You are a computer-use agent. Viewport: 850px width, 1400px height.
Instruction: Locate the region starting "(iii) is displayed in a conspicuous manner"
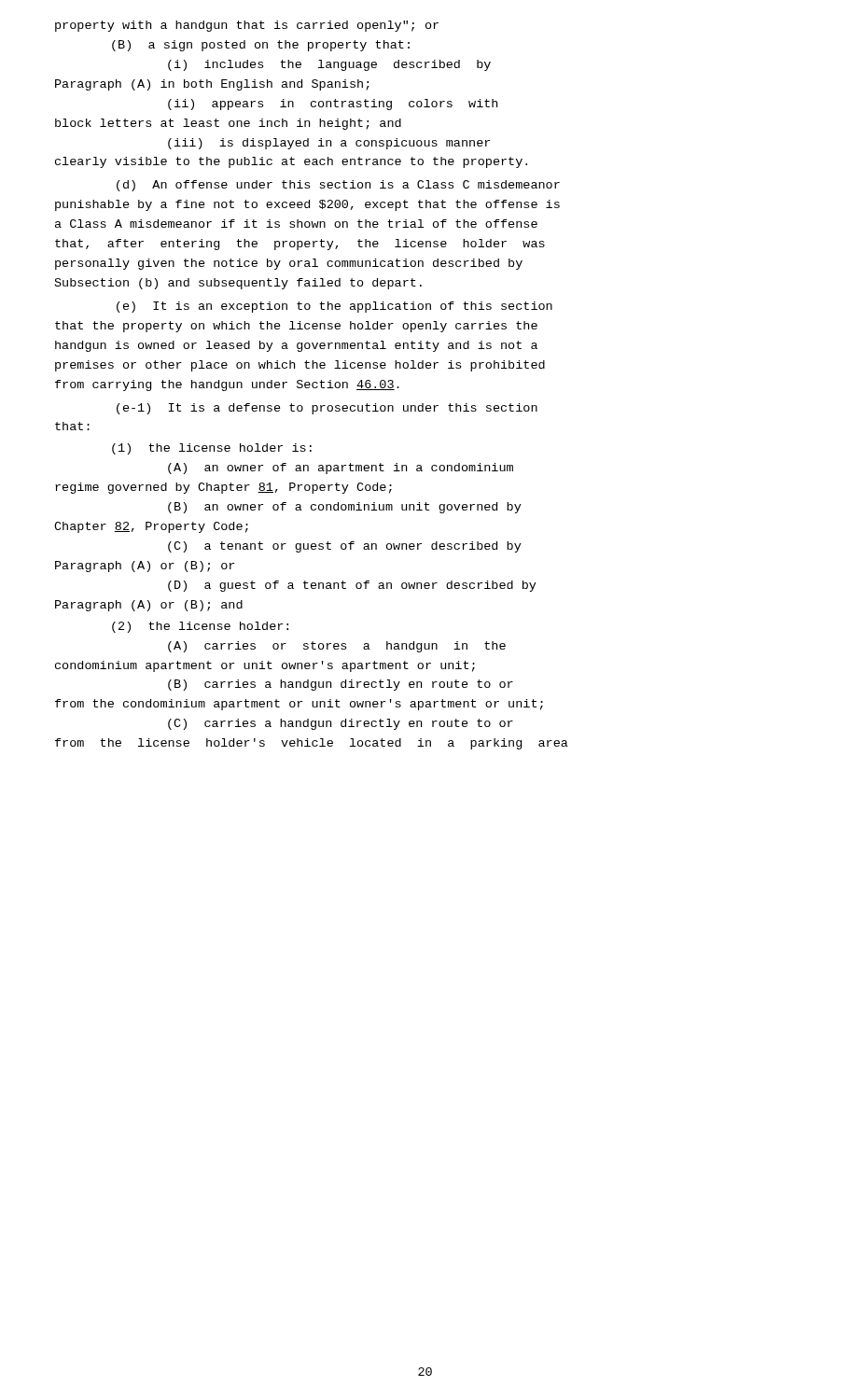click(x=428, y=154)
